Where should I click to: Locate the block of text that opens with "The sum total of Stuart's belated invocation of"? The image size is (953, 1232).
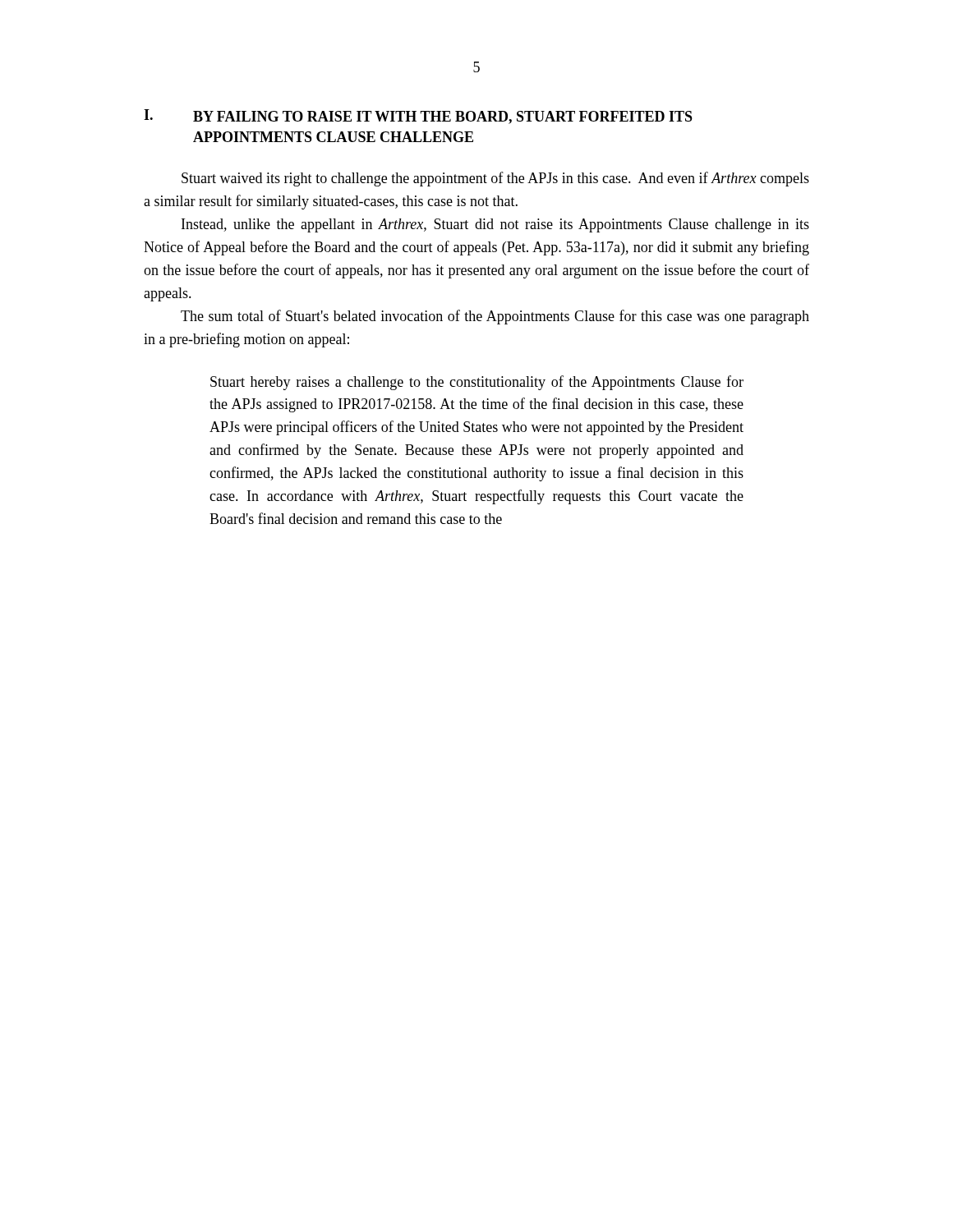(x=476, y=327)
